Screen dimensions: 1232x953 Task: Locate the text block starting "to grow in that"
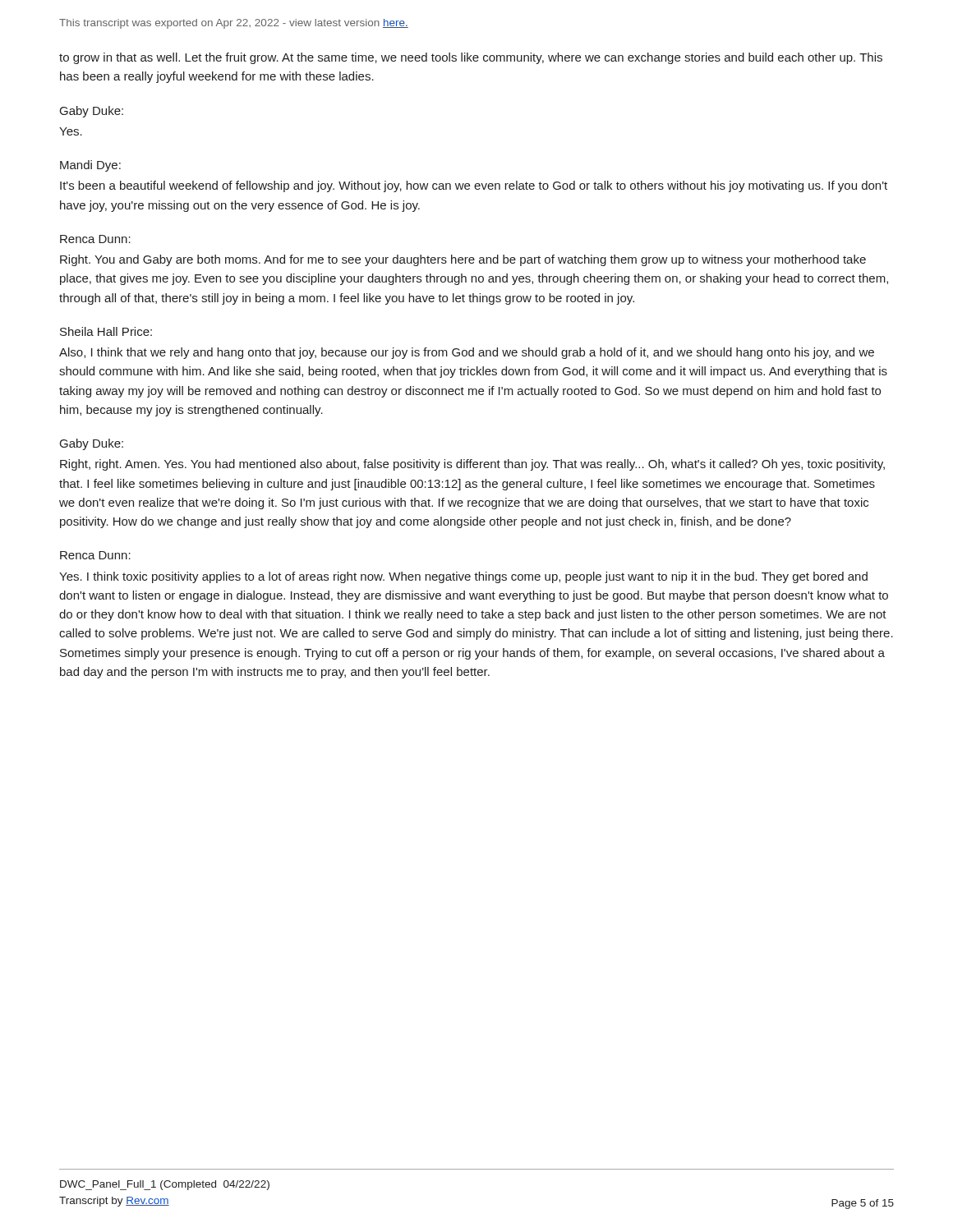[x=476, y=67]
